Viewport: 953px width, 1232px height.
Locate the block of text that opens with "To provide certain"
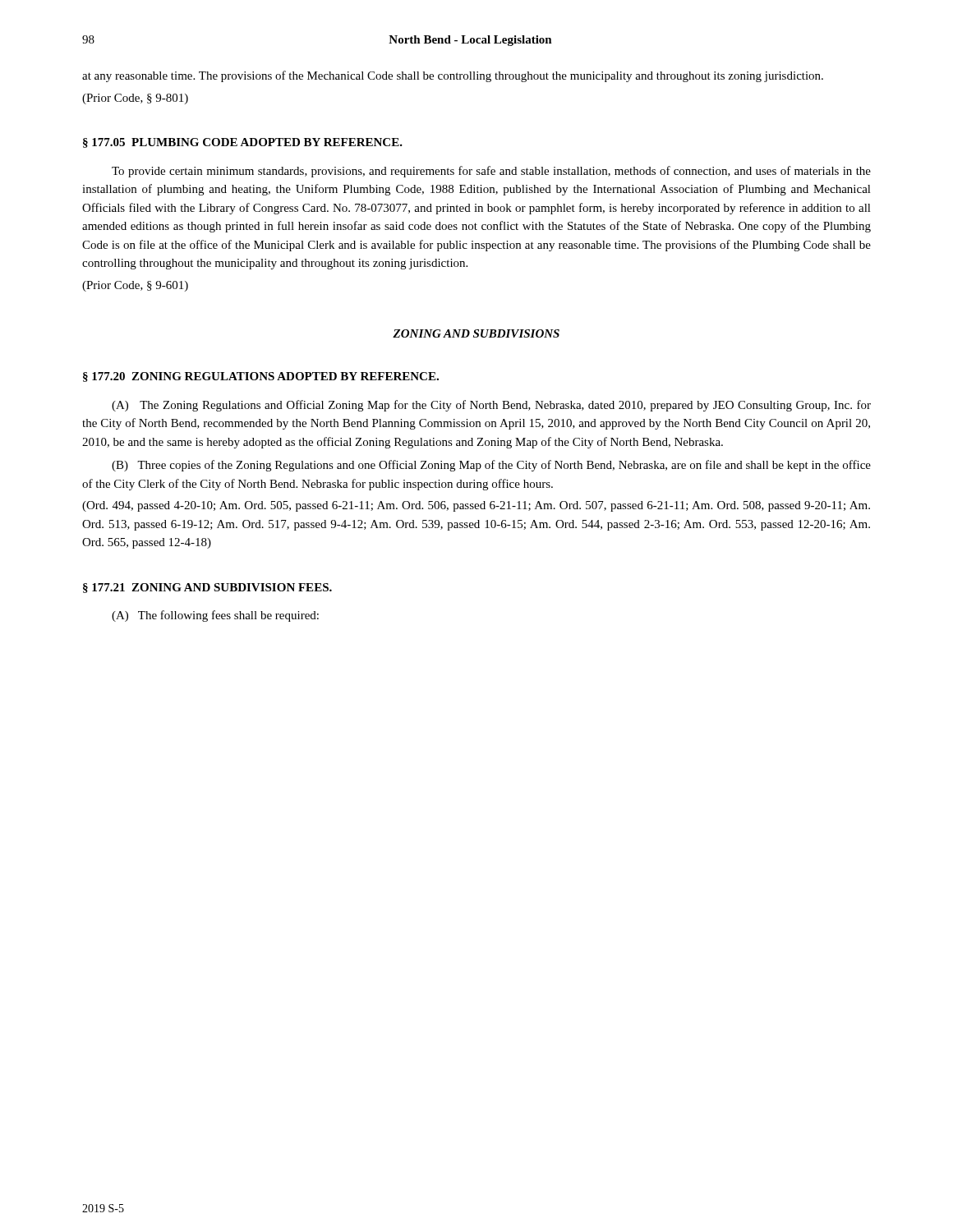click(476, 228)
